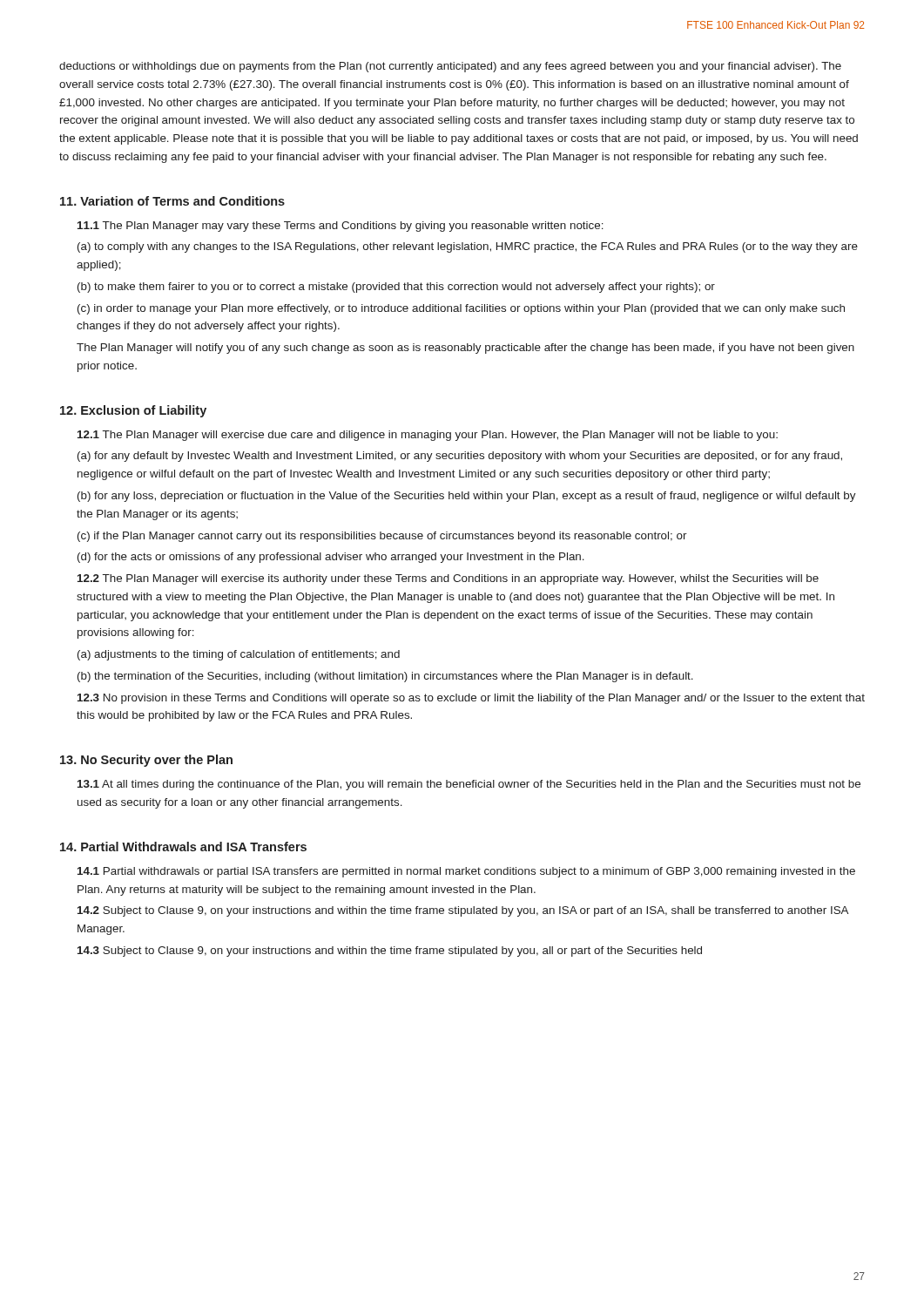Select the block starting "1 The Plan Manager may vary"
Image resolution: width=924 pixels, height=1307 pixels.
pos(471,296)
